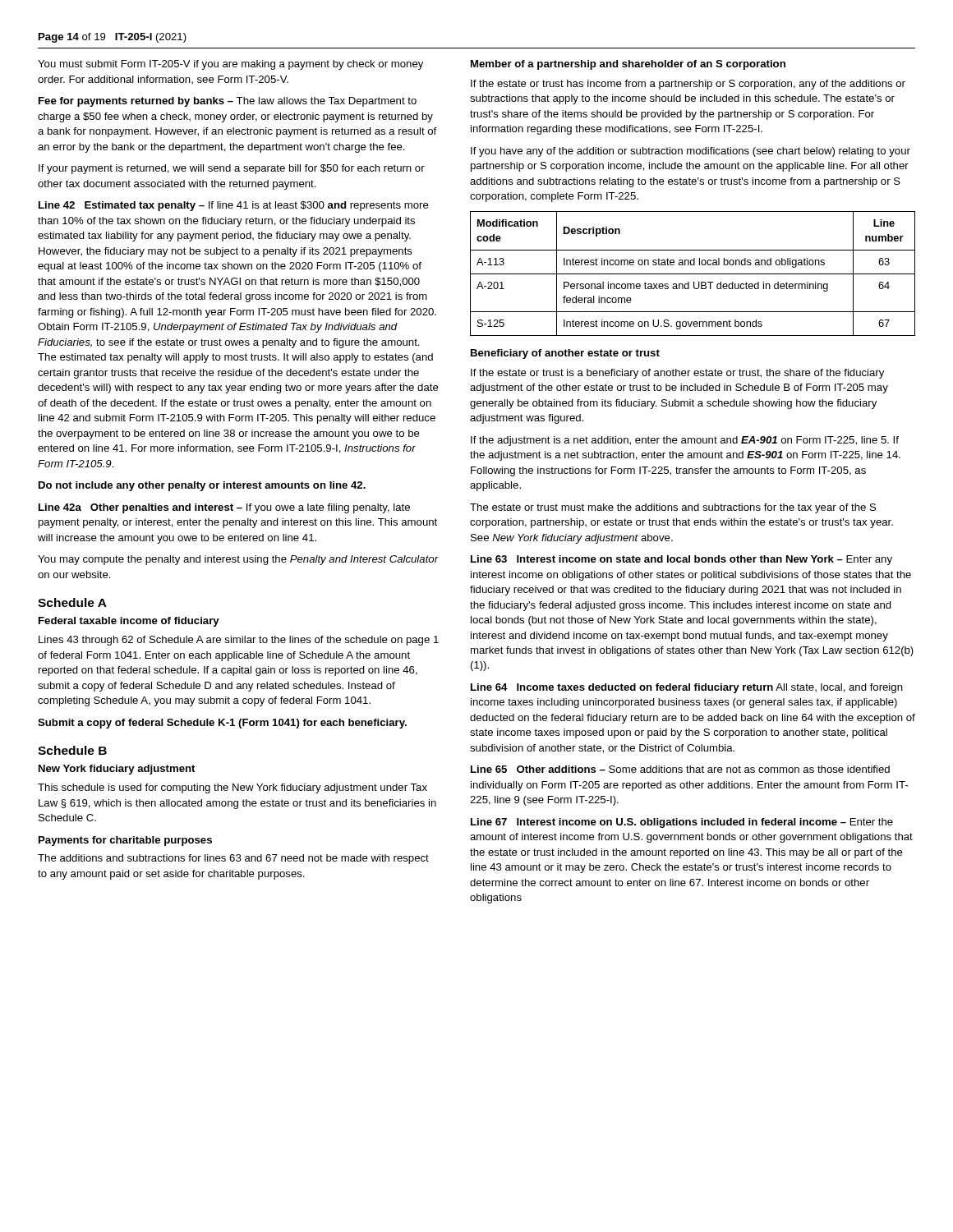Screen dimensions: 1232x953
Task: Select the text block with the text "You must submit Form IT-205-V if you"
Action: pos(231,72)
